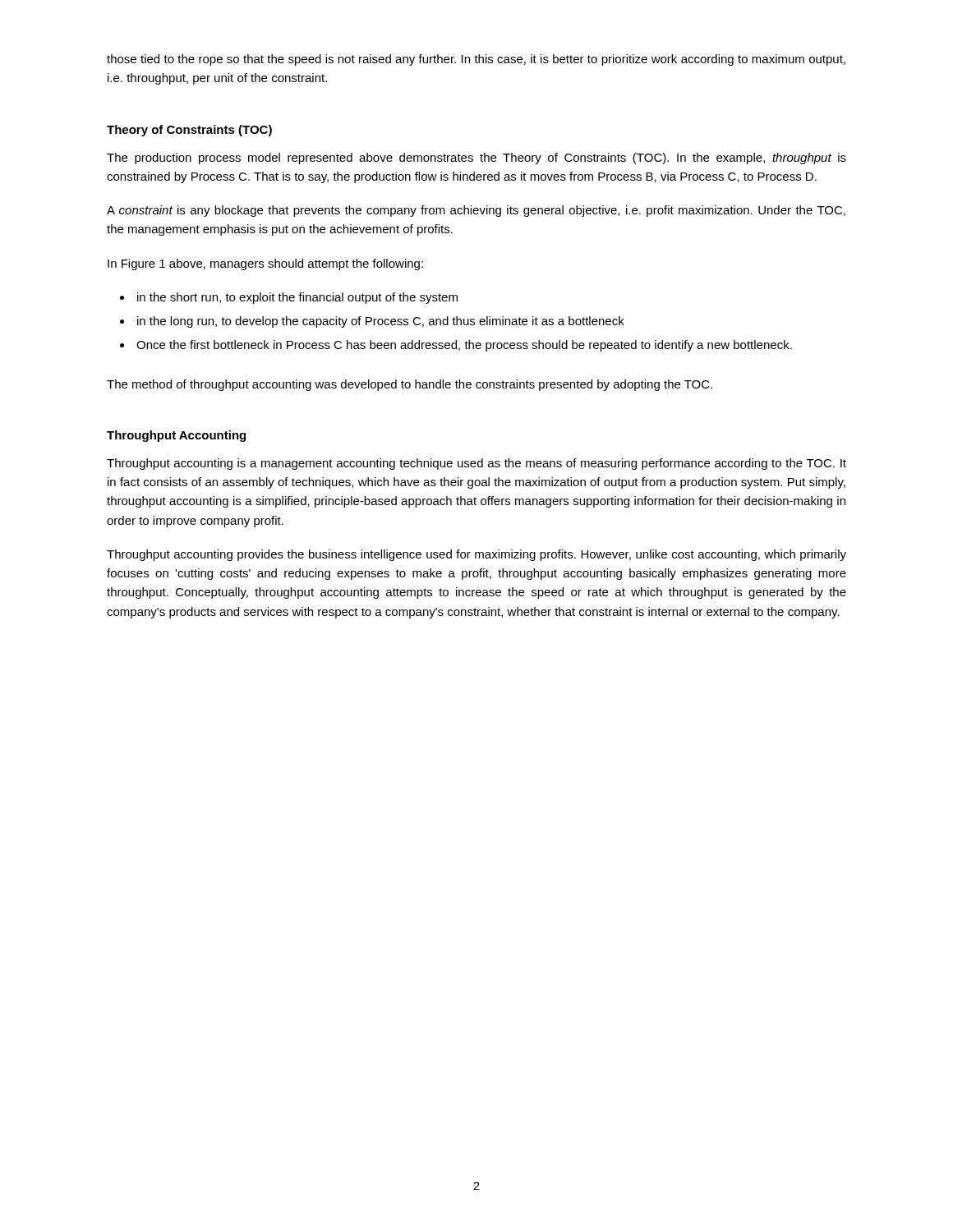
Task: Click on the passage starting "Theory of Constraints (TOC)"
Action: (190, 129)
